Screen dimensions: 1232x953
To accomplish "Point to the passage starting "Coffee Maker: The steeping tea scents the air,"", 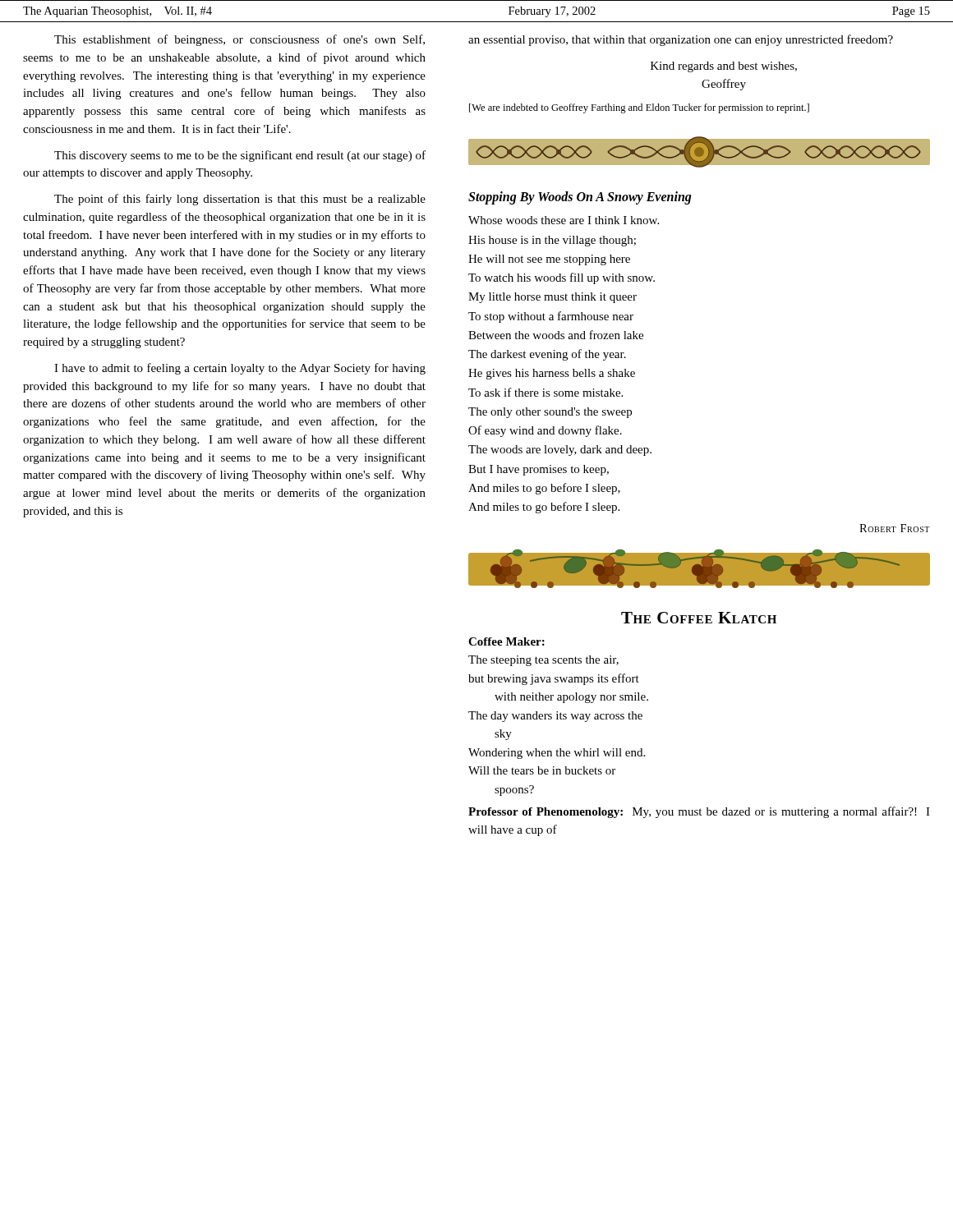I will [x=506, y=641].
